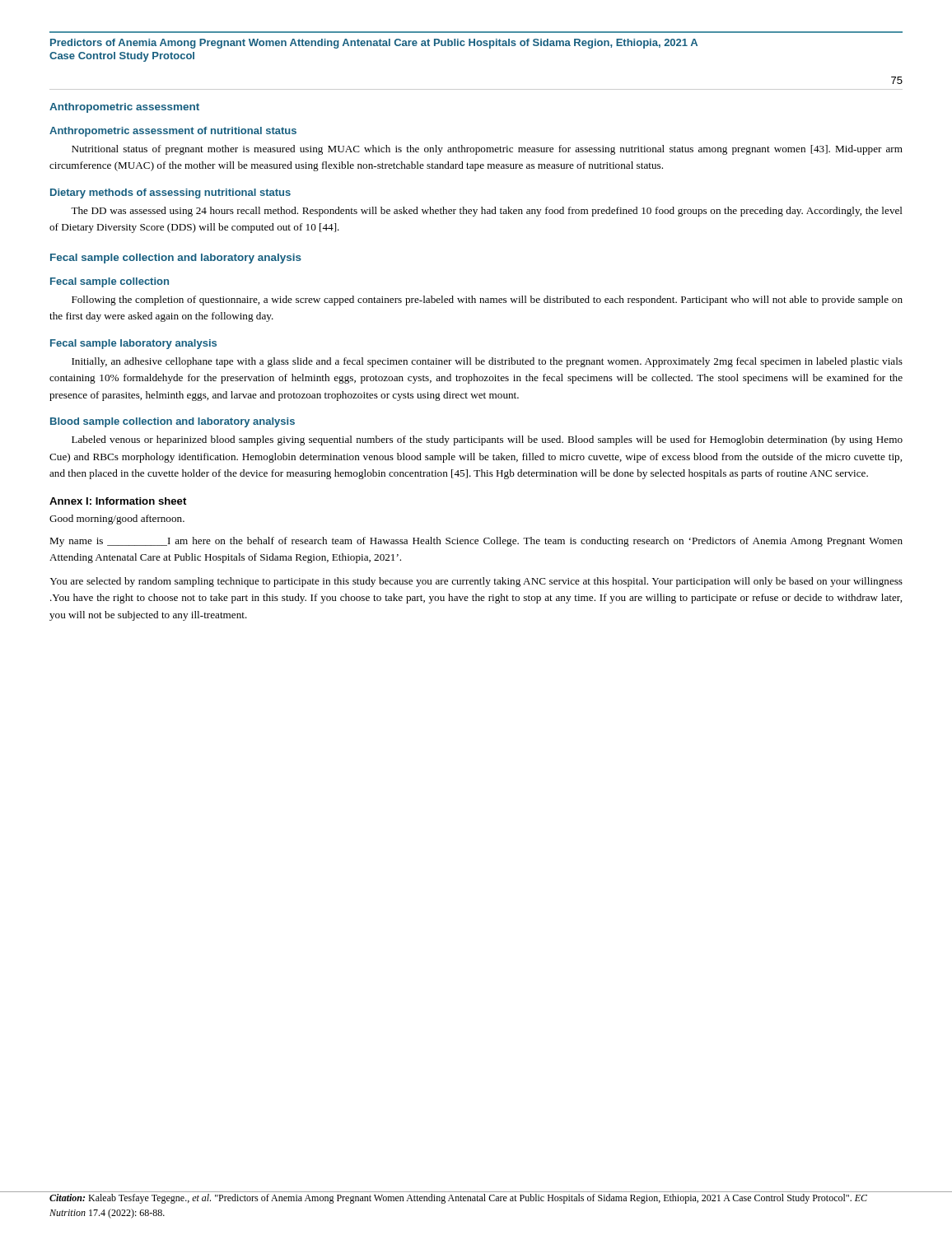Navigate to the text starting "Annex I: Information sheet"
Viewport: 952px width, 1235px height.
[x=118, y=501]
